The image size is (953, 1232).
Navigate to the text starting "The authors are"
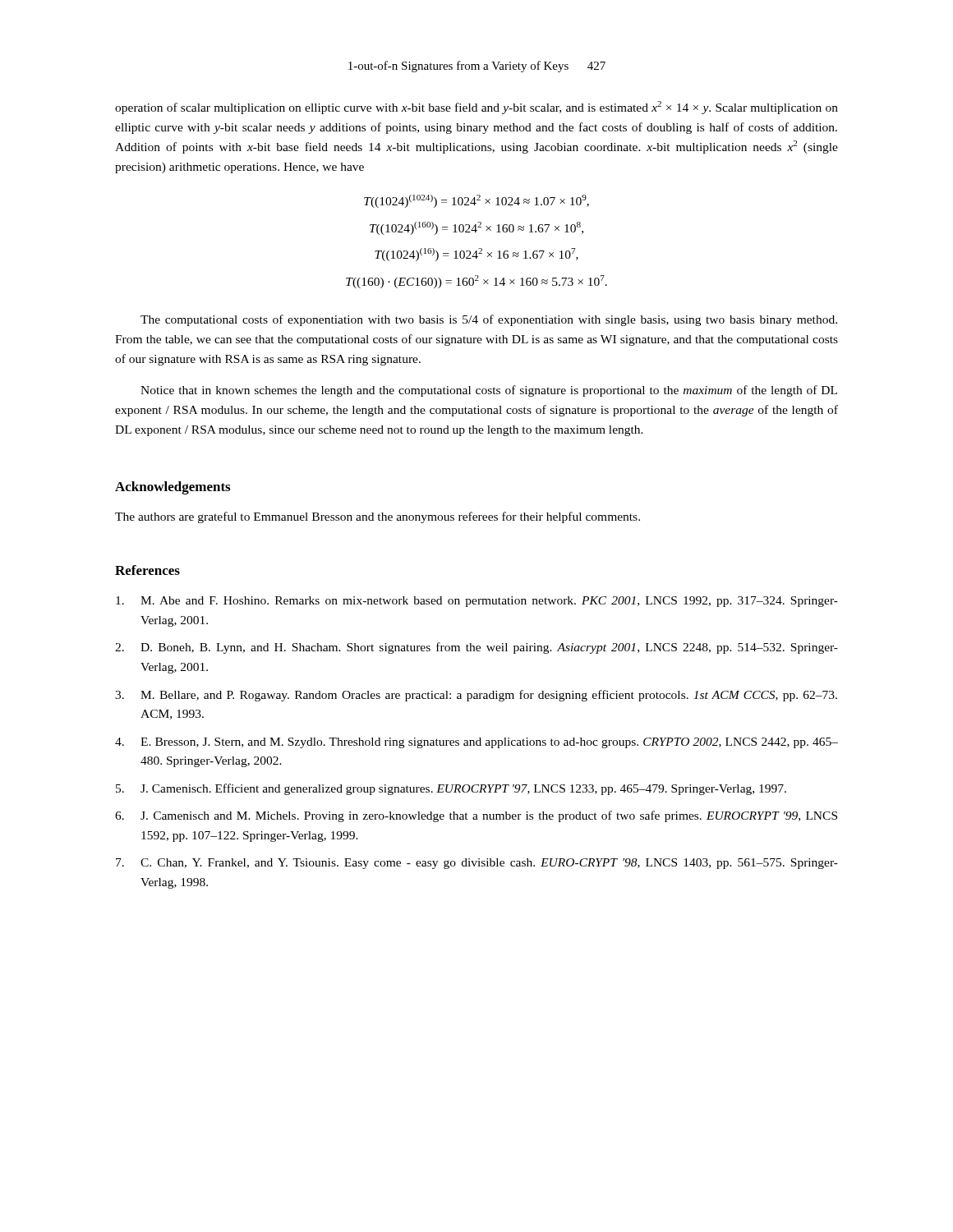click(476, 517)
